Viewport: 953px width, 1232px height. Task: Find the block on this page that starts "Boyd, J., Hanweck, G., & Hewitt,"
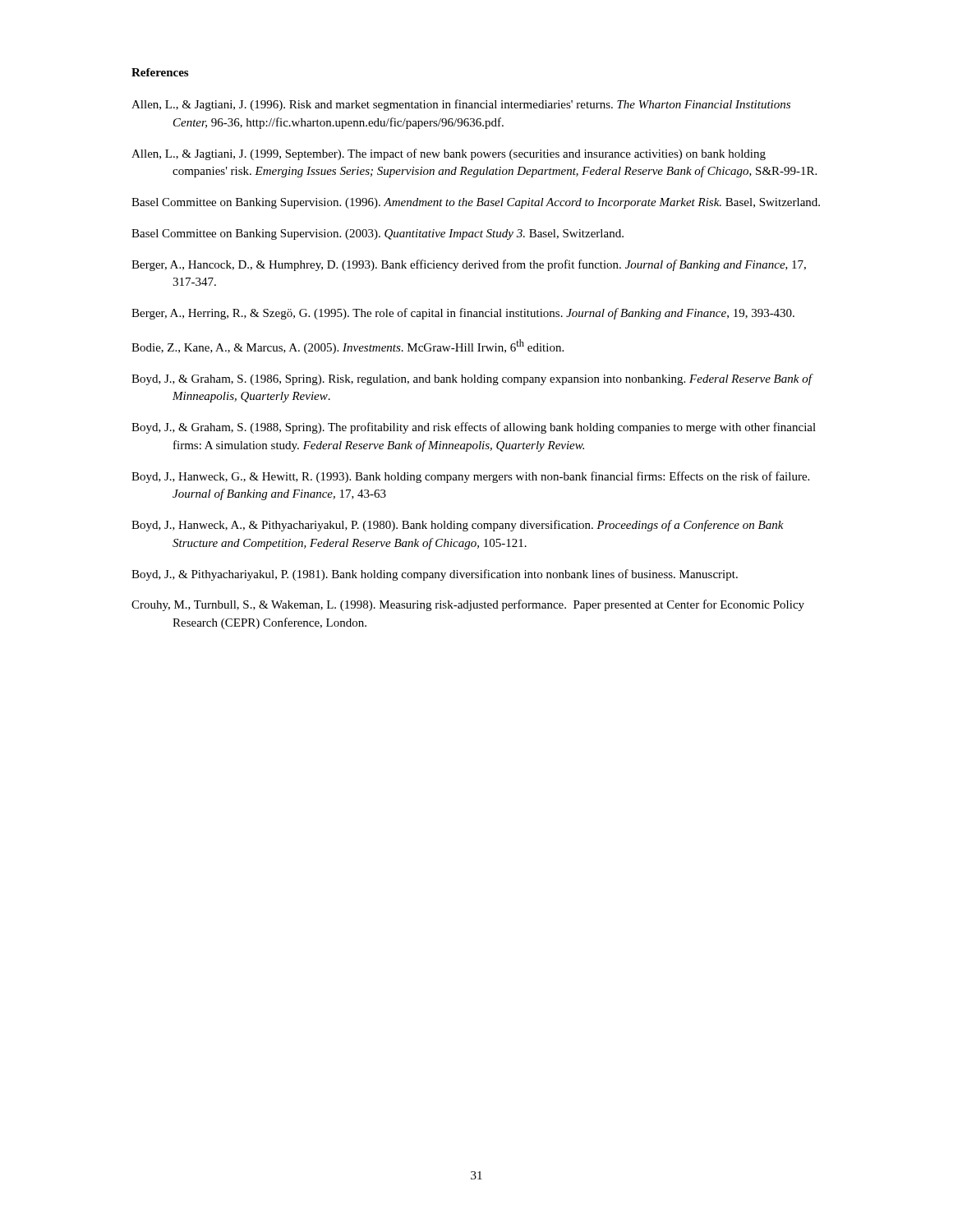[471, 485]
